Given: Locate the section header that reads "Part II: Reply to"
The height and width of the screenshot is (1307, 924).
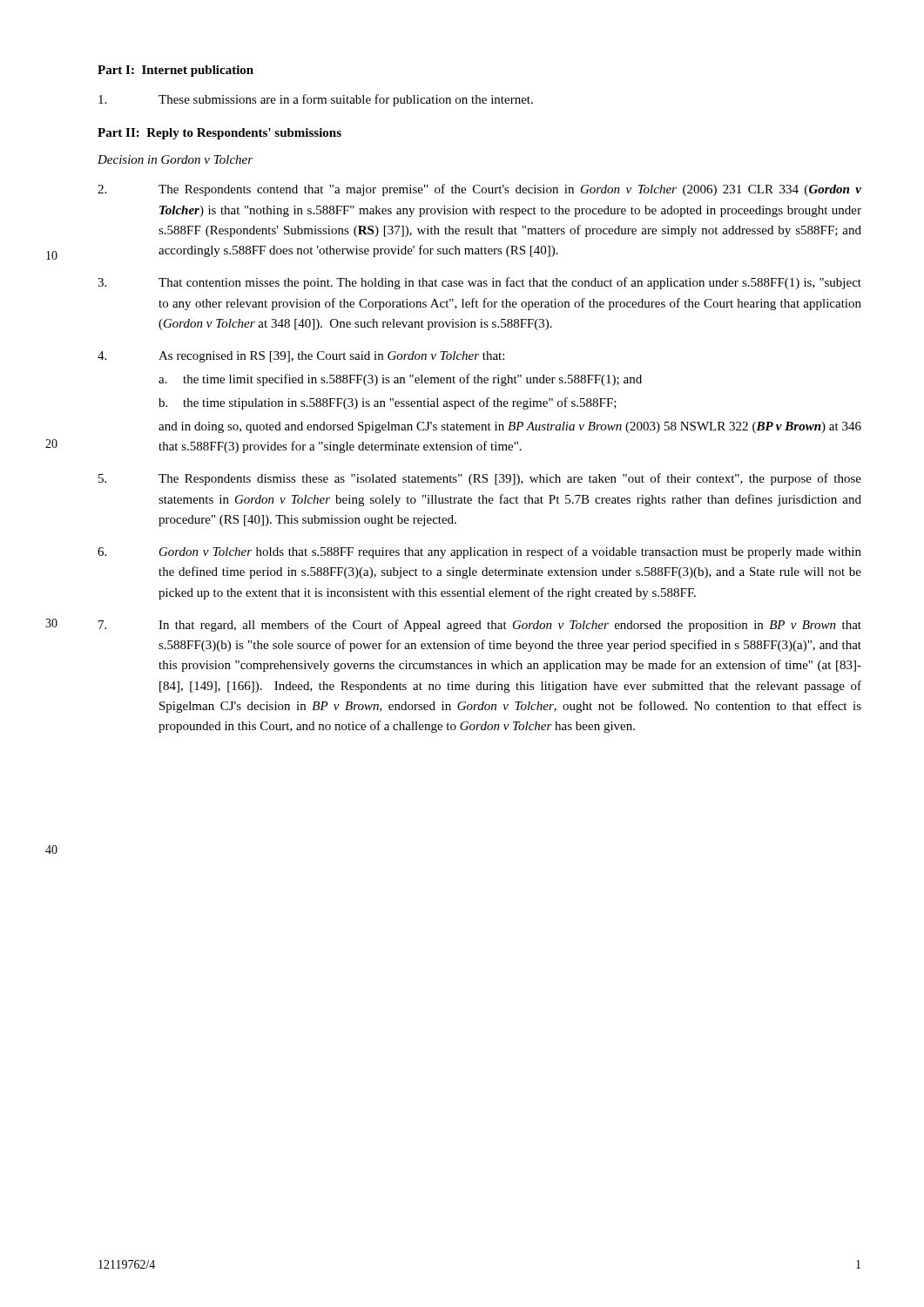Looking at the screenshot, I should point(219,133).
